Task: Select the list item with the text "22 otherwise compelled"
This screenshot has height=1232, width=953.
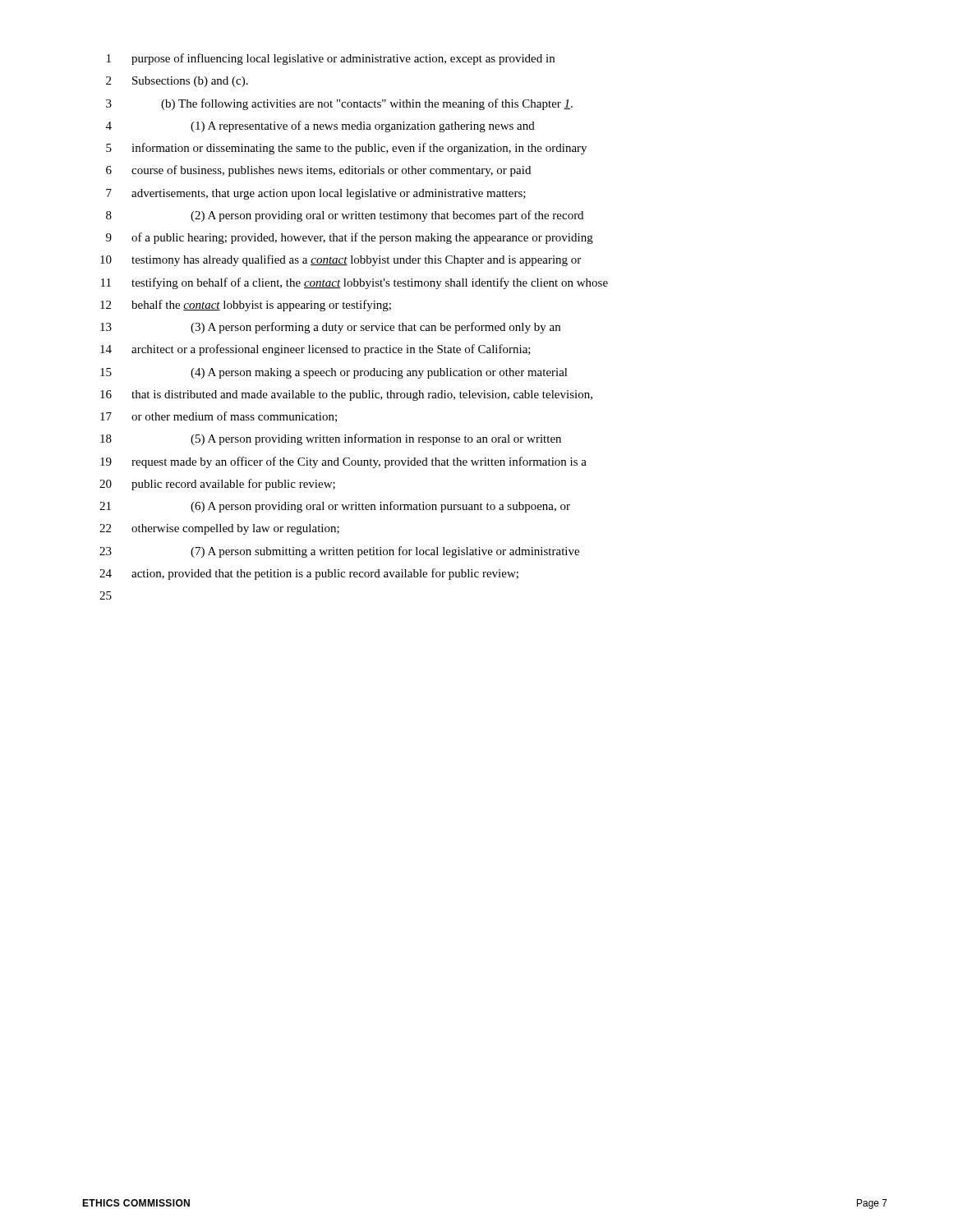Action: pyautogui.click(x=211, y=529)
